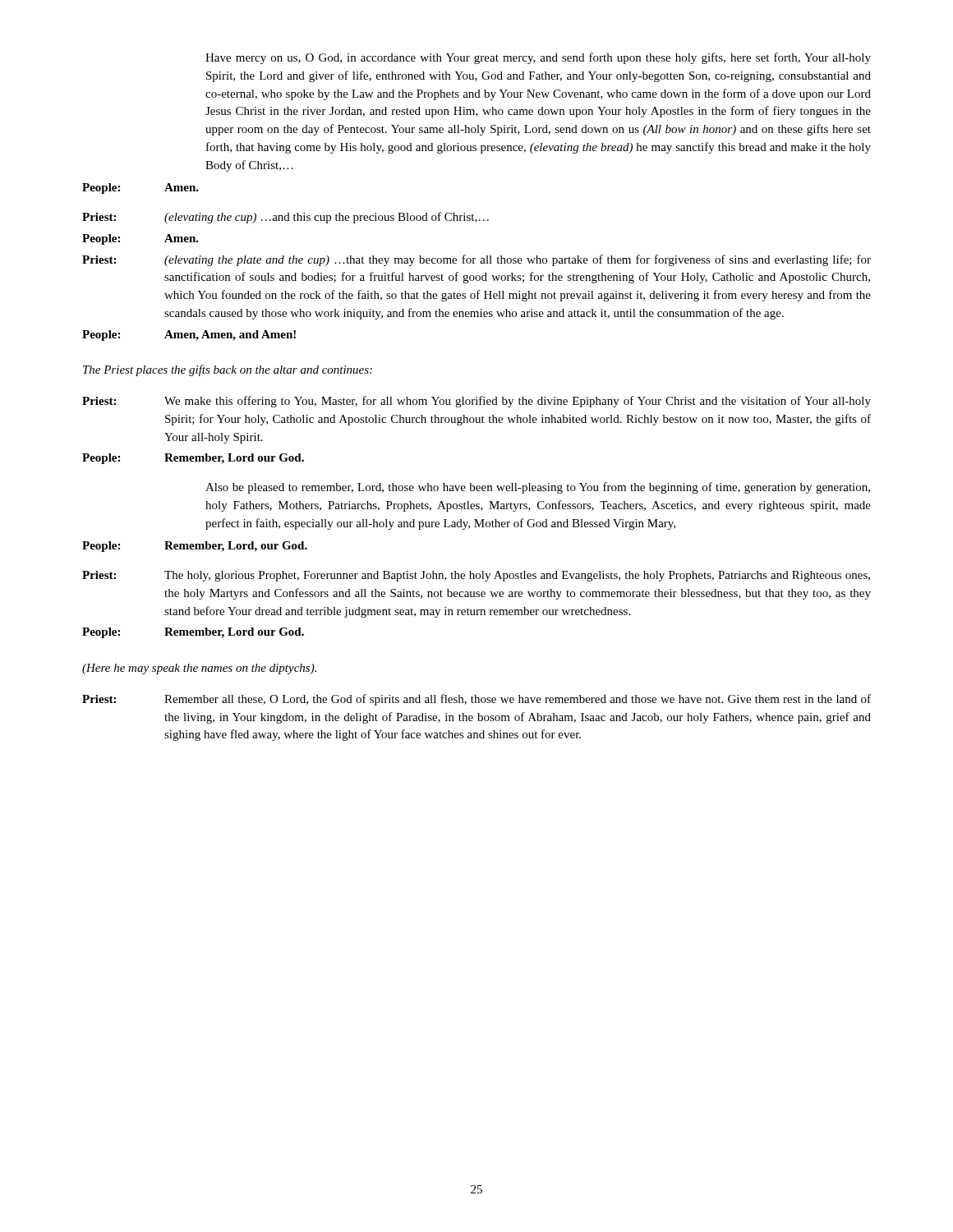953x1232 pixels.
Task: Navigate to the passage starting "Priest: We make this offering to"
Action: (476, 419)
